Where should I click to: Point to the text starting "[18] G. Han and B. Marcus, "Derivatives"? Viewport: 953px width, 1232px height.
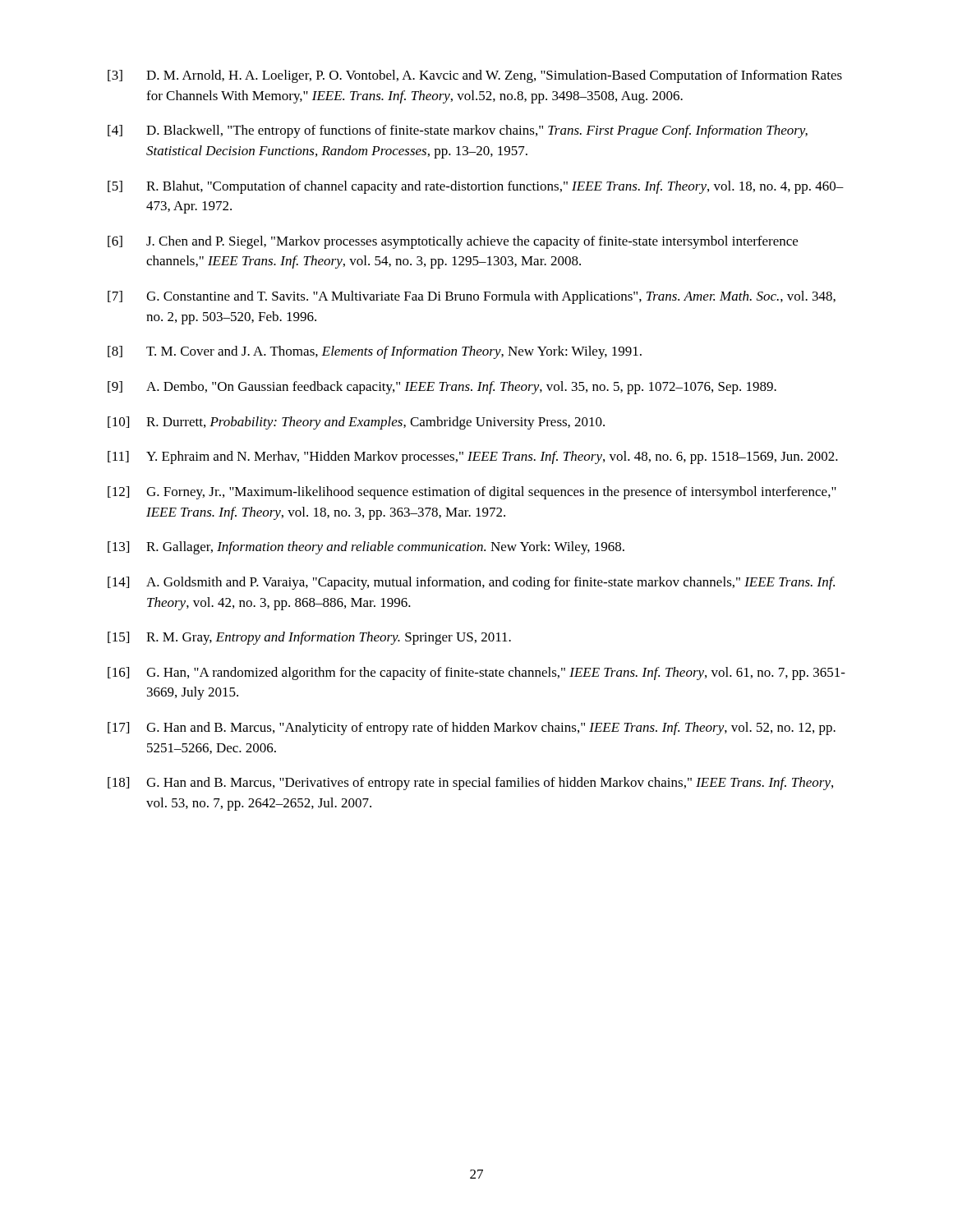tap(476, 793)
